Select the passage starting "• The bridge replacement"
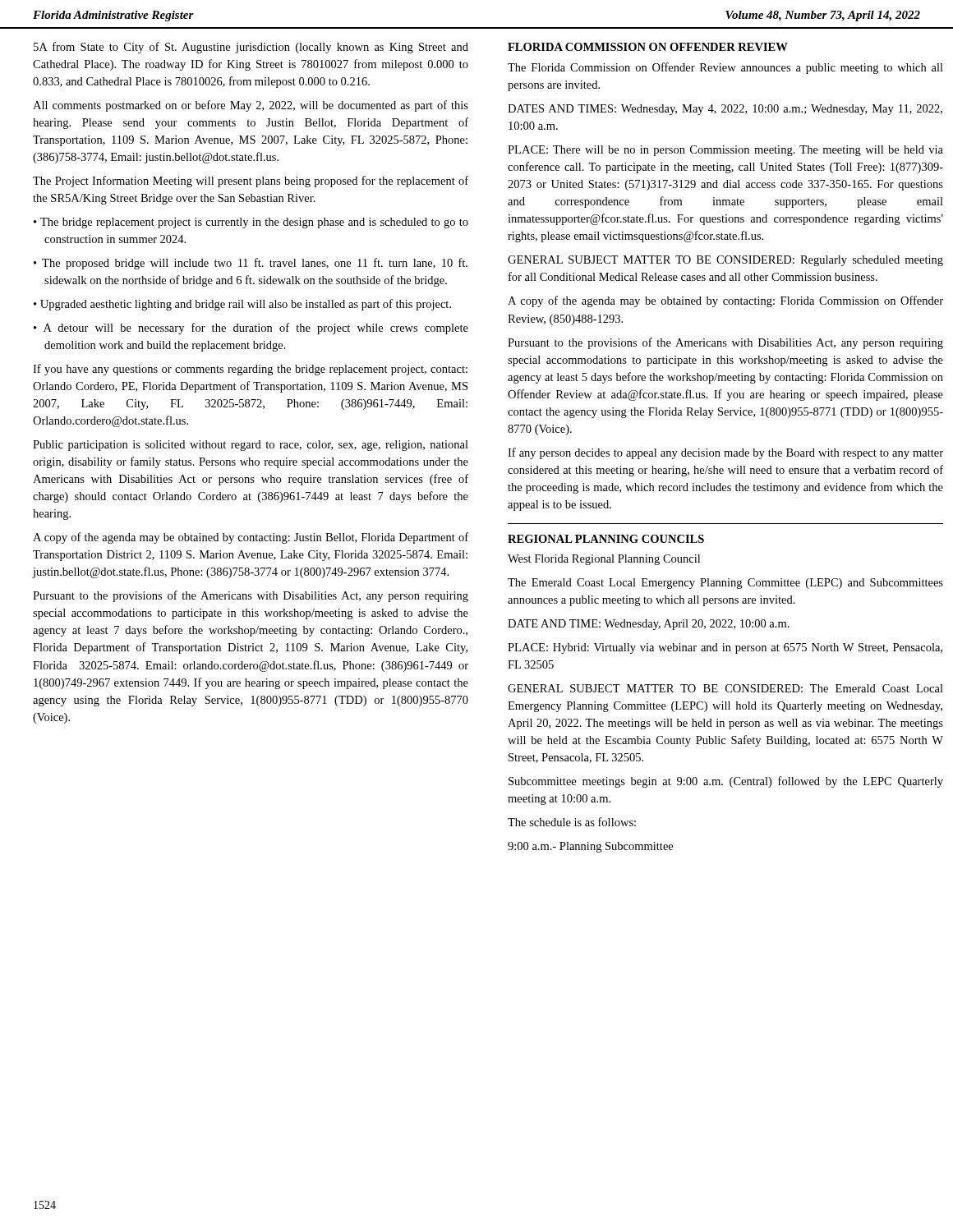 pyautogui.click(x=251, y=231)
